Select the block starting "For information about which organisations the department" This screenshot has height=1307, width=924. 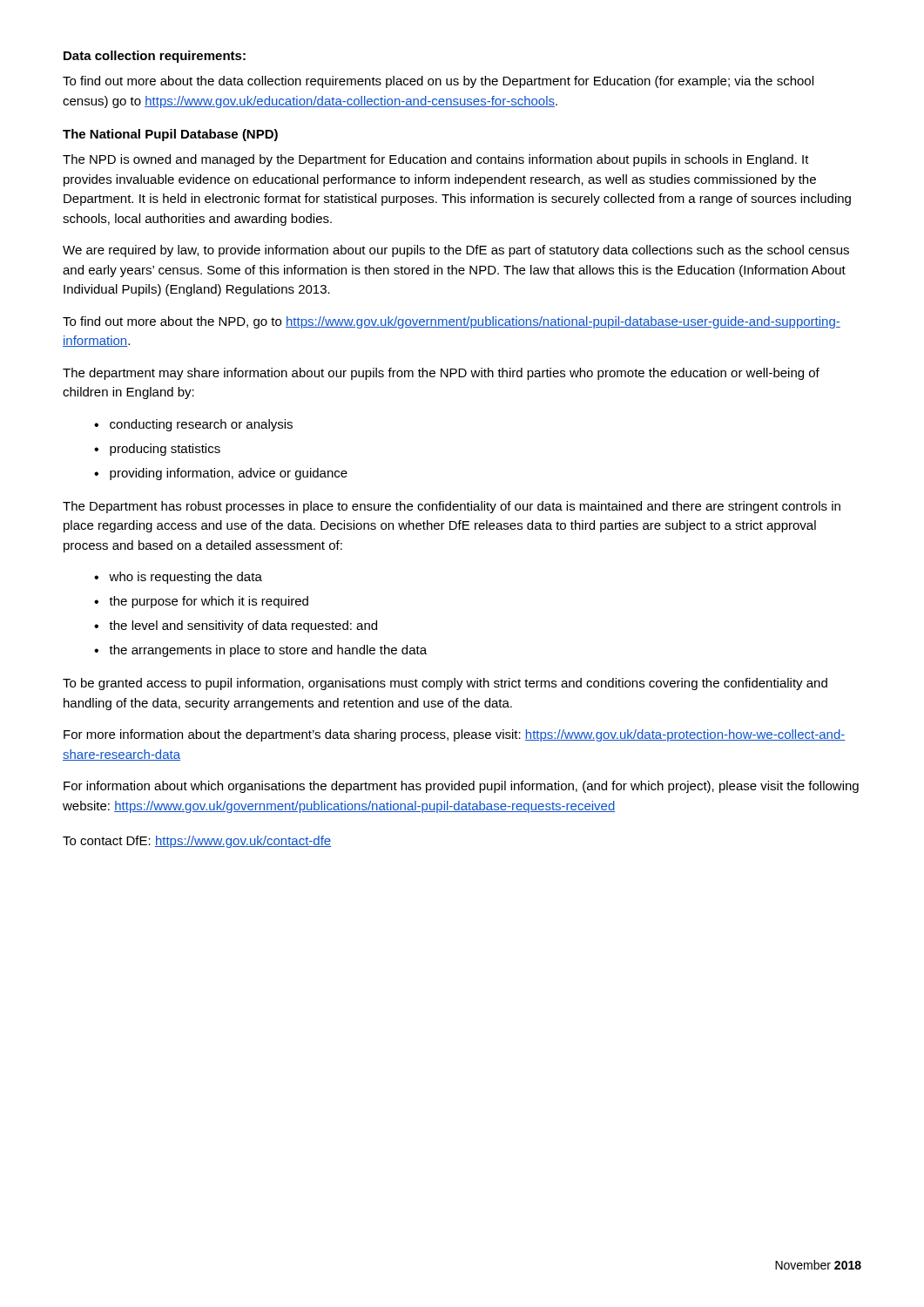461,795
